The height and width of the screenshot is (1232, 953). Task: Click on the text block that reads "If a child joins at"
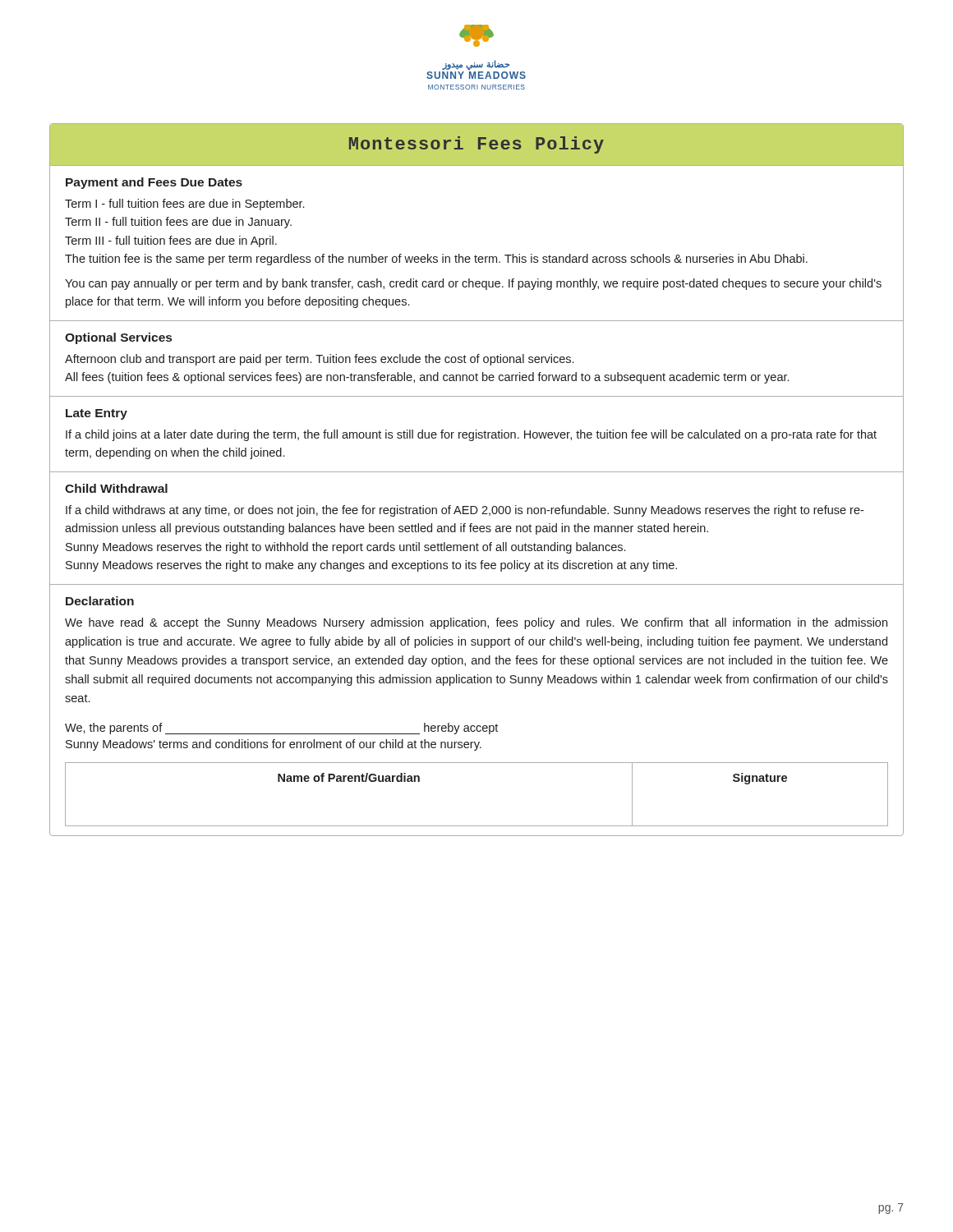coord(476,444)
